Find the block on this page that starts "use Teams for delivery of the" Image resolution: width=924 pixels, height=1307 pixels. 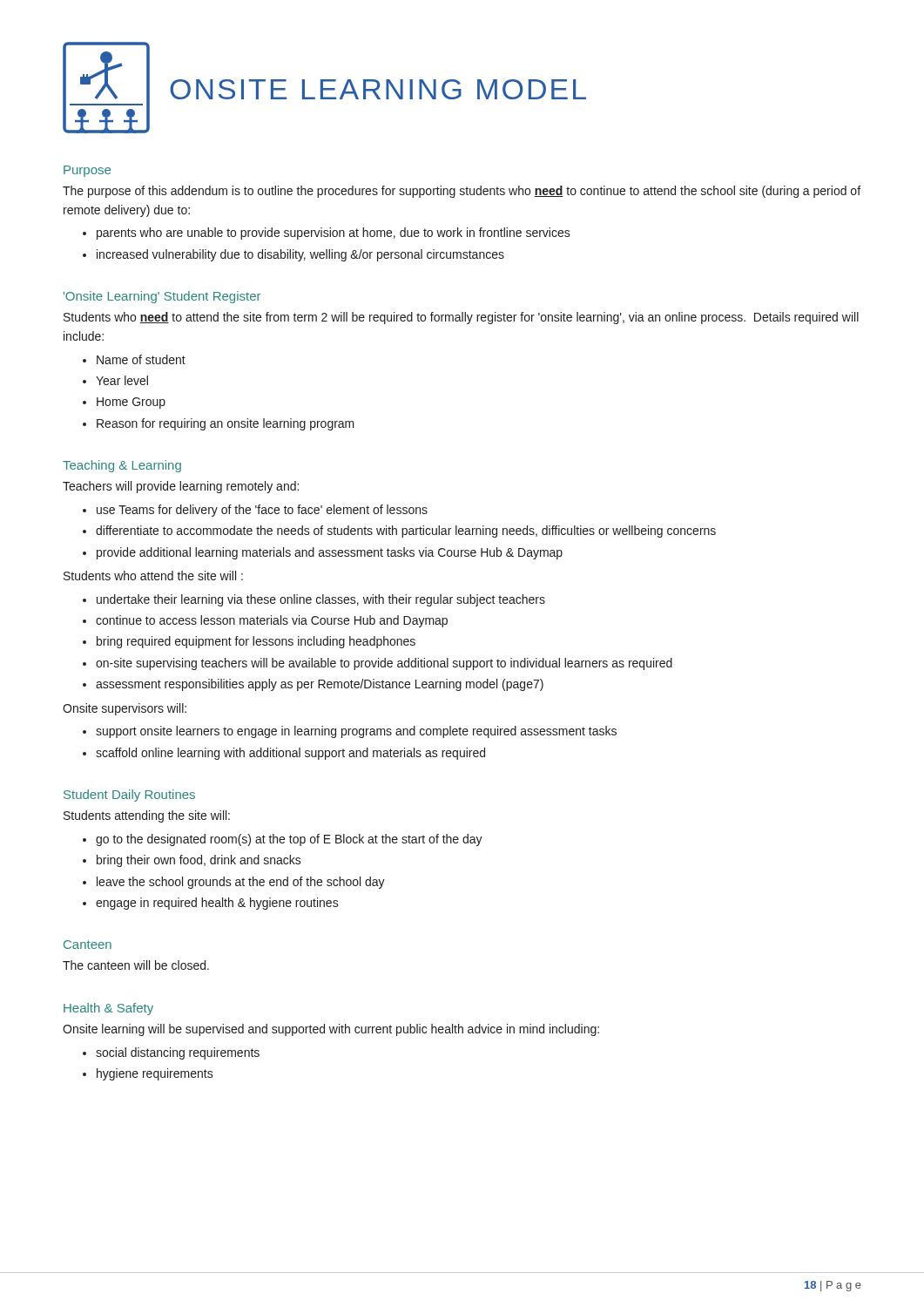coord(262,510)
